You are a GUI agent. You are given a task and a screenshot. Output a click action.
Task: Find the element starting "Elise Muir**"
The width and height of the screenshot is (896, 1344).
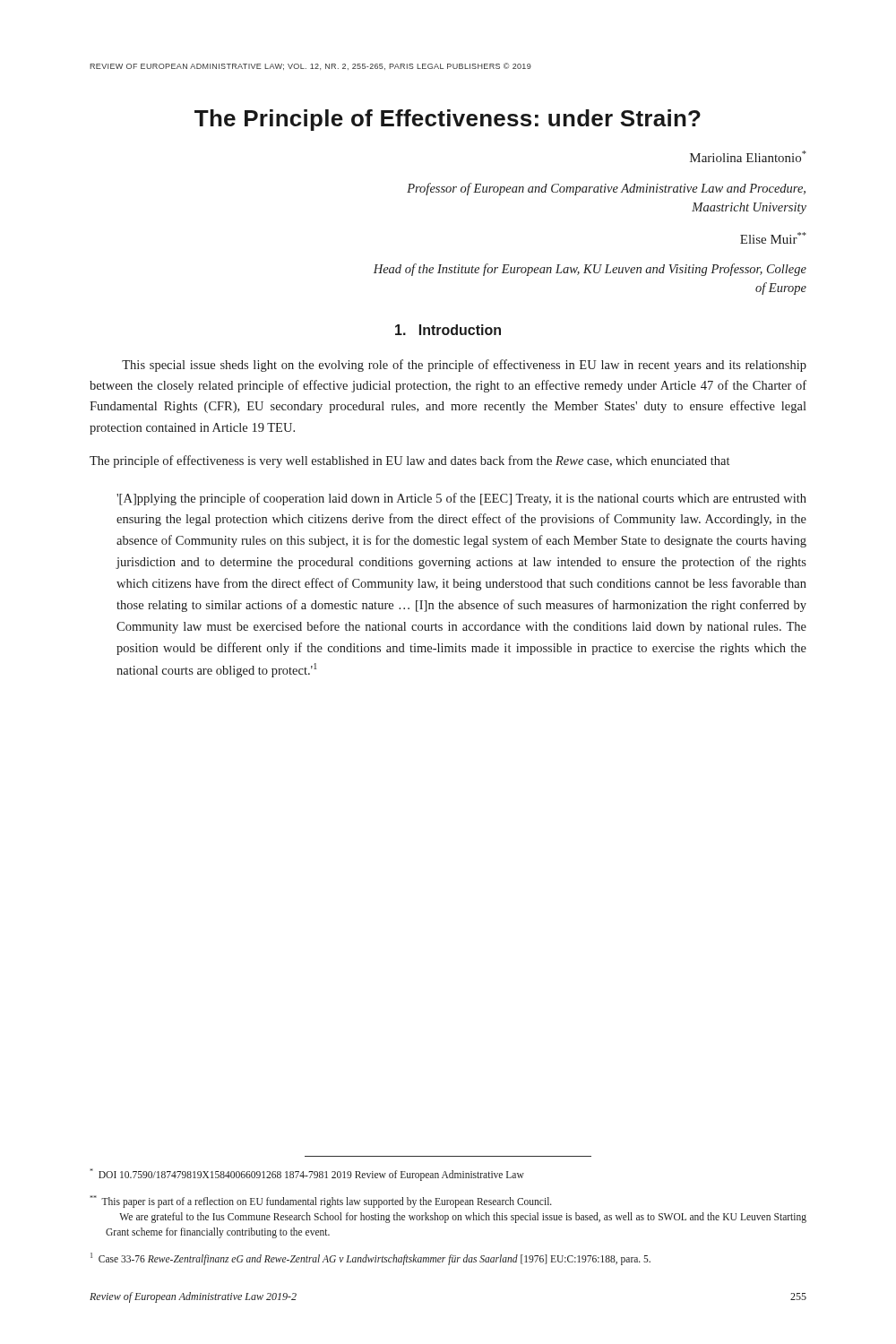pos(773,238)
